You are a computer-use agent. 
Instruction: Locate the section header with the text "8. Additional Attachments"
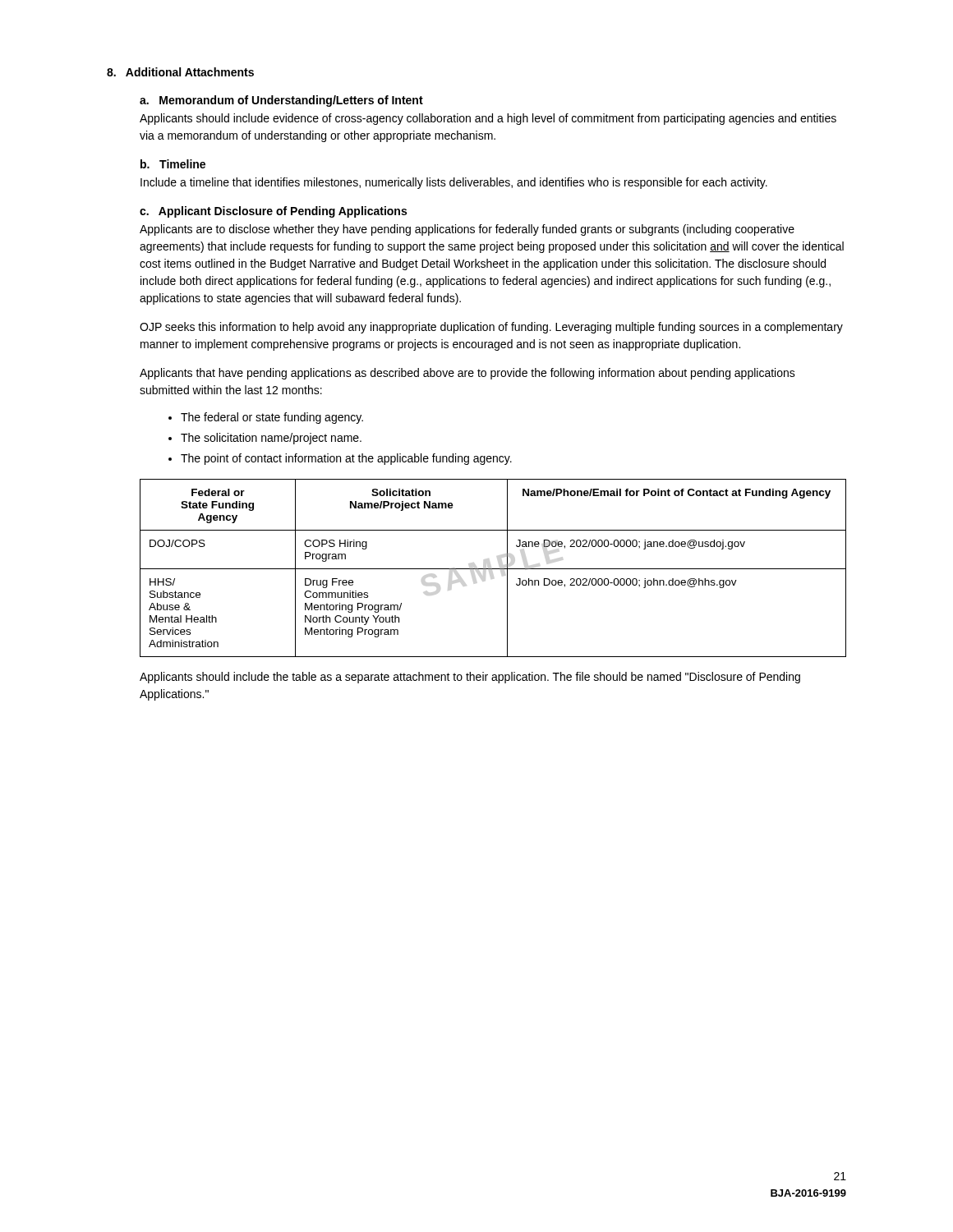181,72
